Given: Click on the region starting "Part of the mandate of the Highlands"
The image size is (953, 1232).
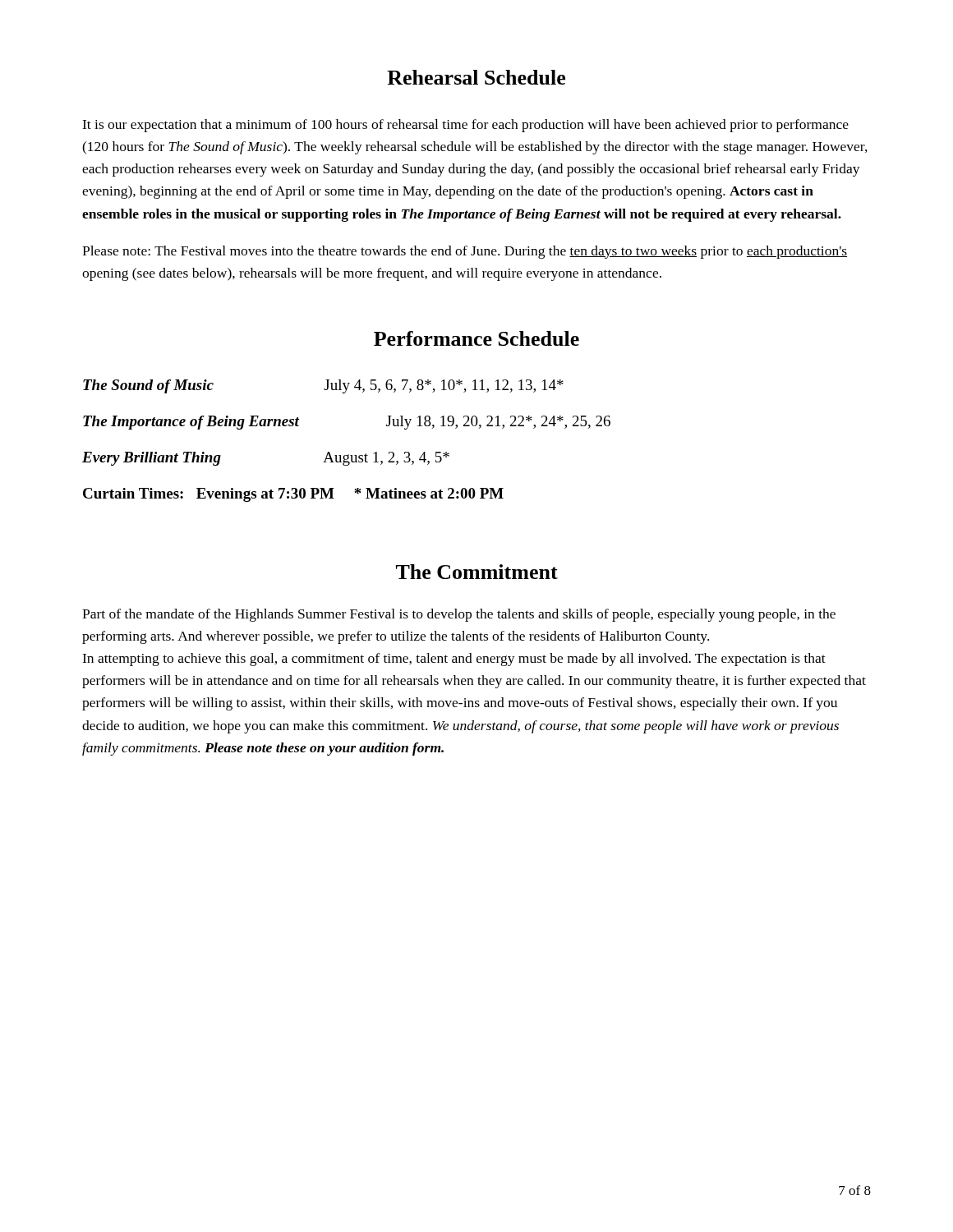Looking at the screenshot, I should point(474,680).
